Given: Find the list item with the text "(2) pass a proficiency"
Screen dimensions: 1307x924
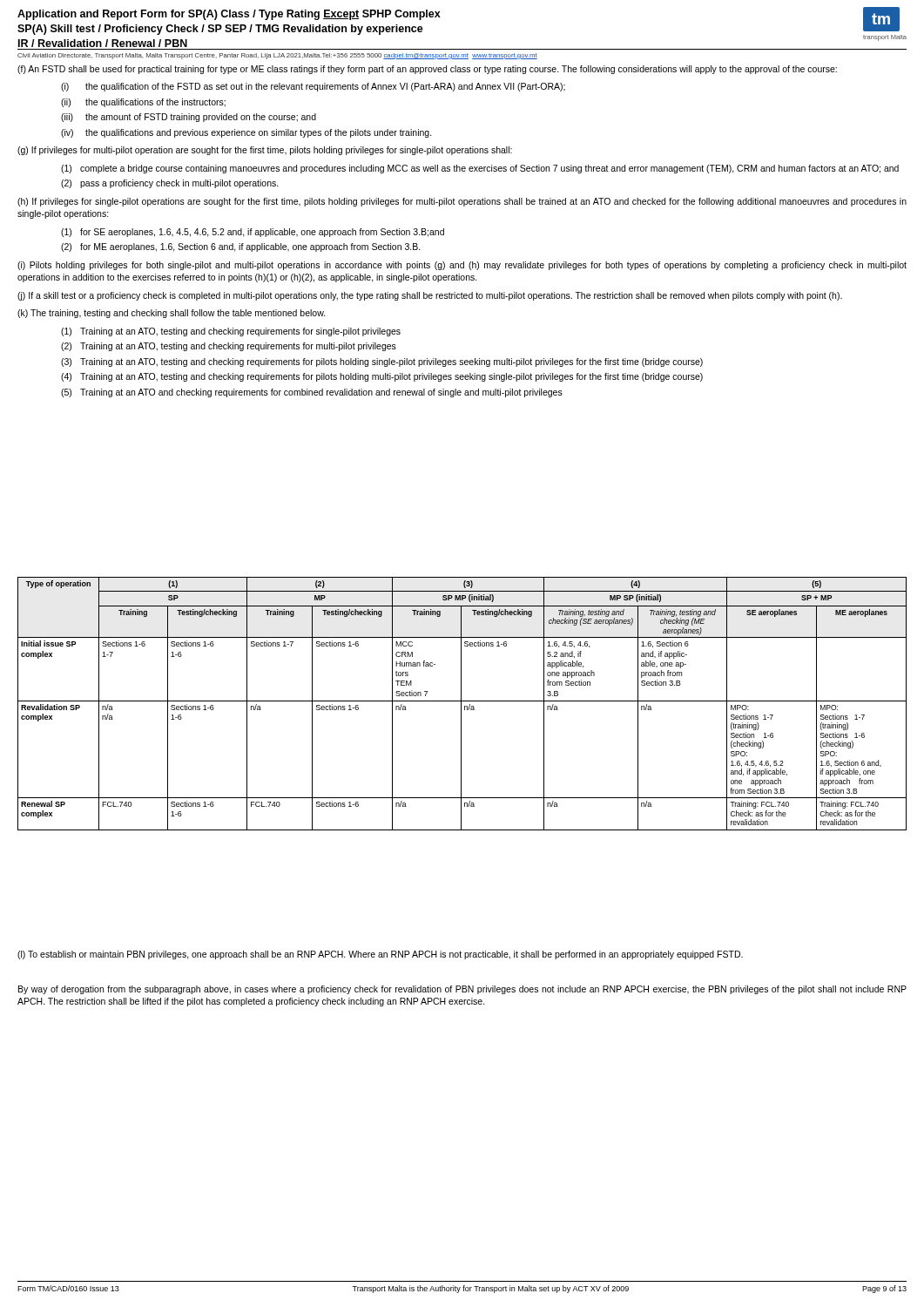Looking at the screenshot, I should pyautogui.click(x=170, y=184).
